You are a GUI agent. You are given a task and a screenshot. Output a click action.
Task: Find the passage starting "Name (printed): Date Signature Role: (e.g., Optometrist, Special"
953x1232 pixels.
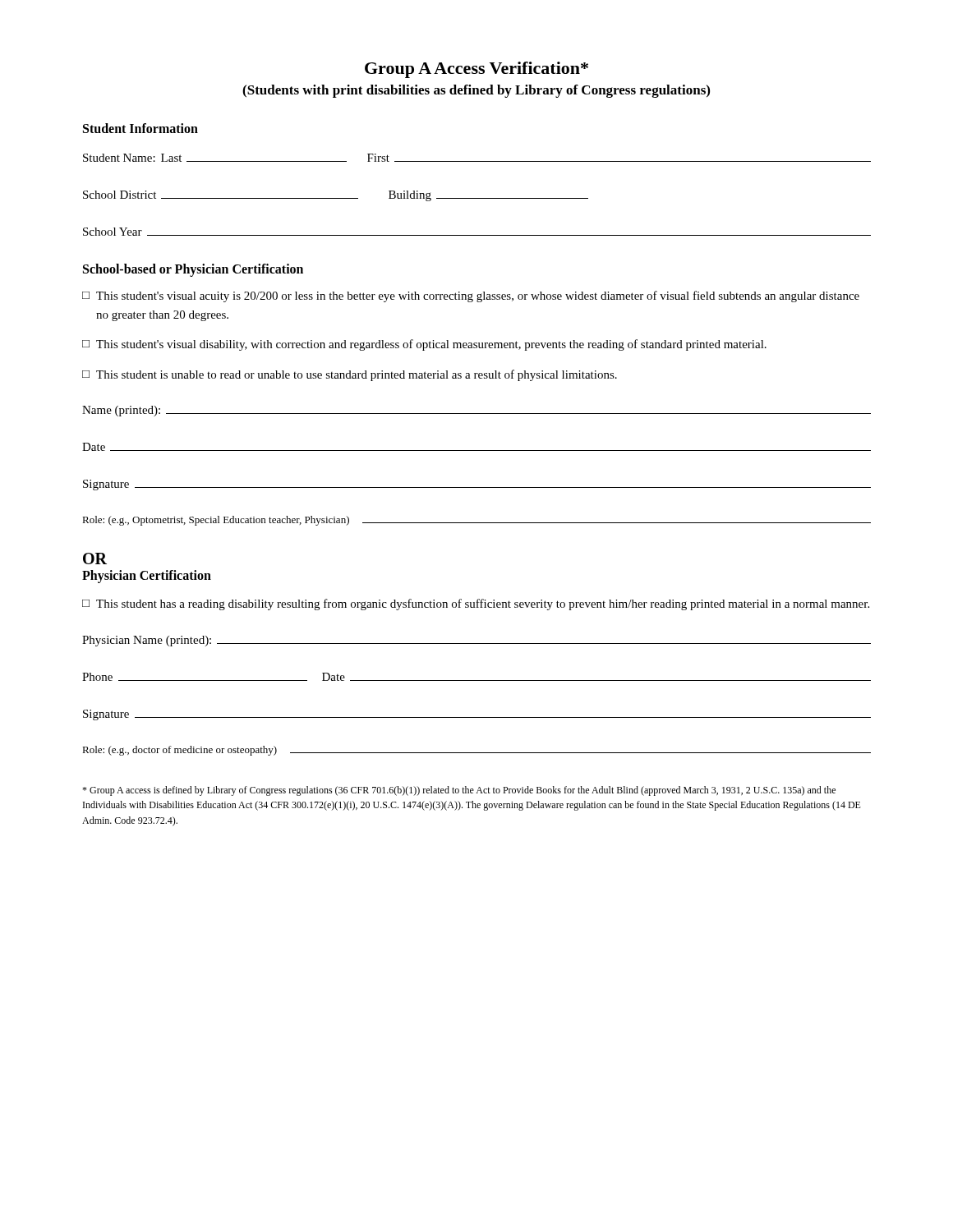tap(476, 462)
